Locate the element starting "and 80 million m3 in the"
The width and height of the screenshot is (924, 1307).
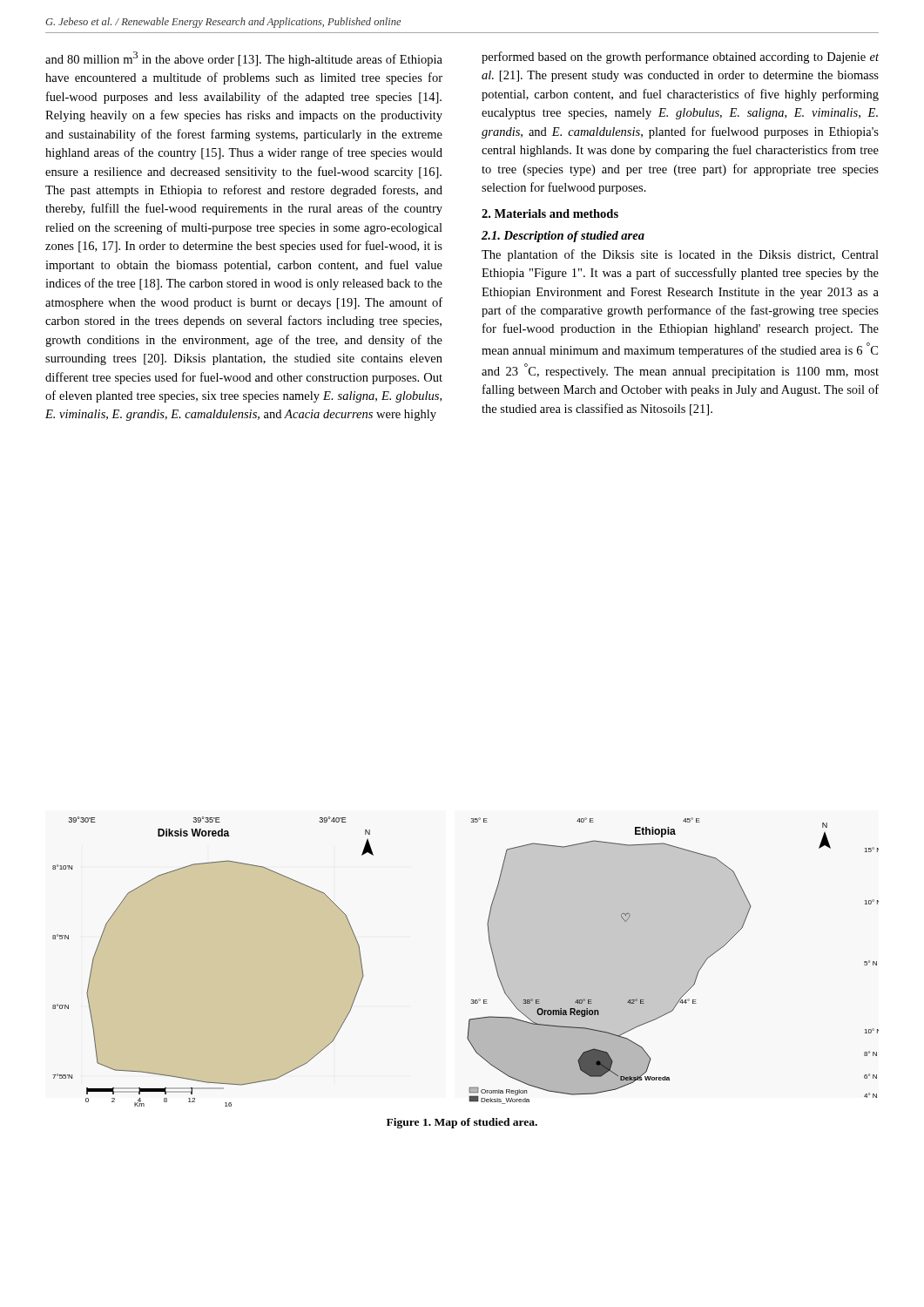[244, 235]
